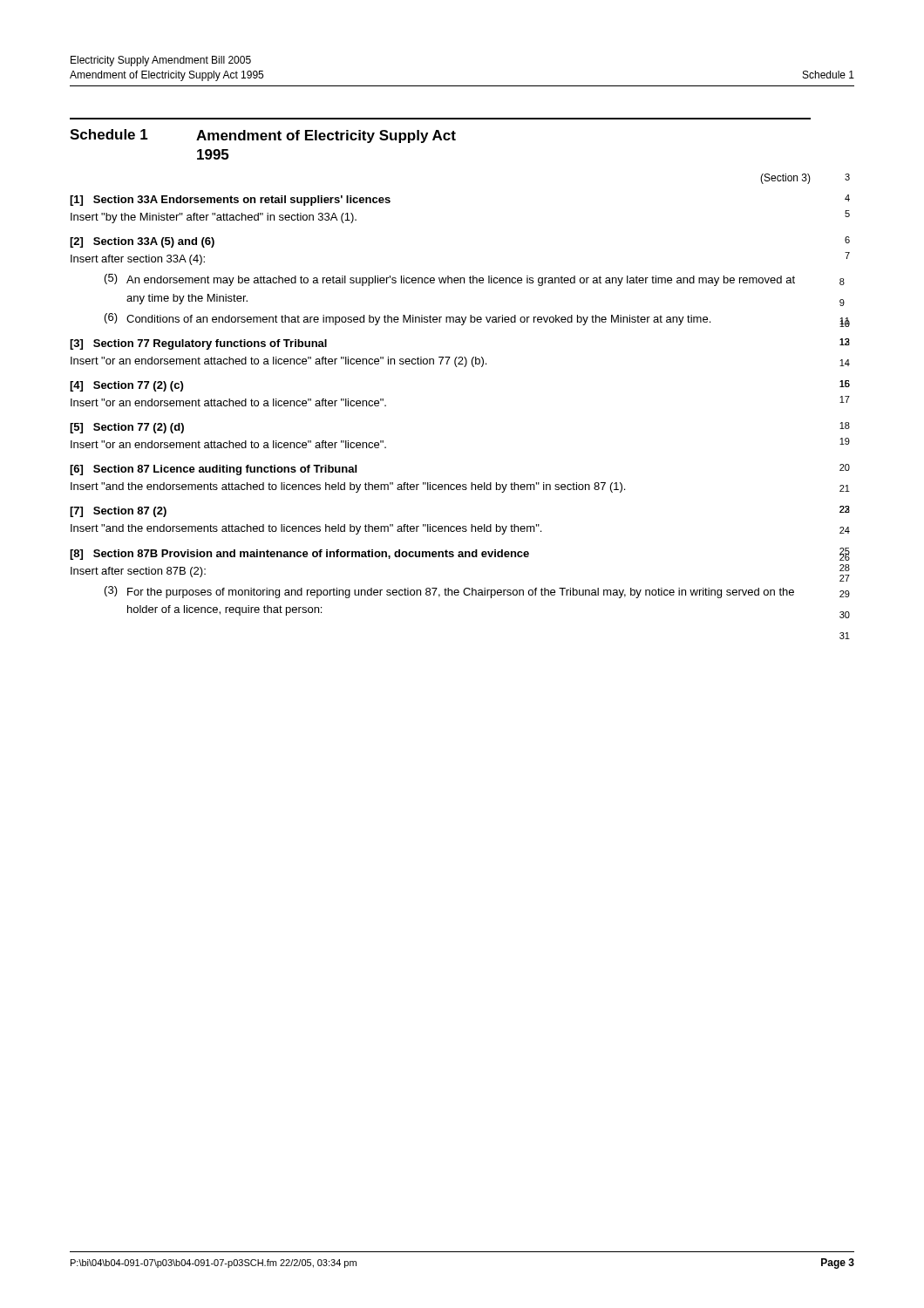Screen dimensions: 1308x924
Task: Select the block starting "For the purposes of monitoring and reporting under"
Action: coord(460,600)
